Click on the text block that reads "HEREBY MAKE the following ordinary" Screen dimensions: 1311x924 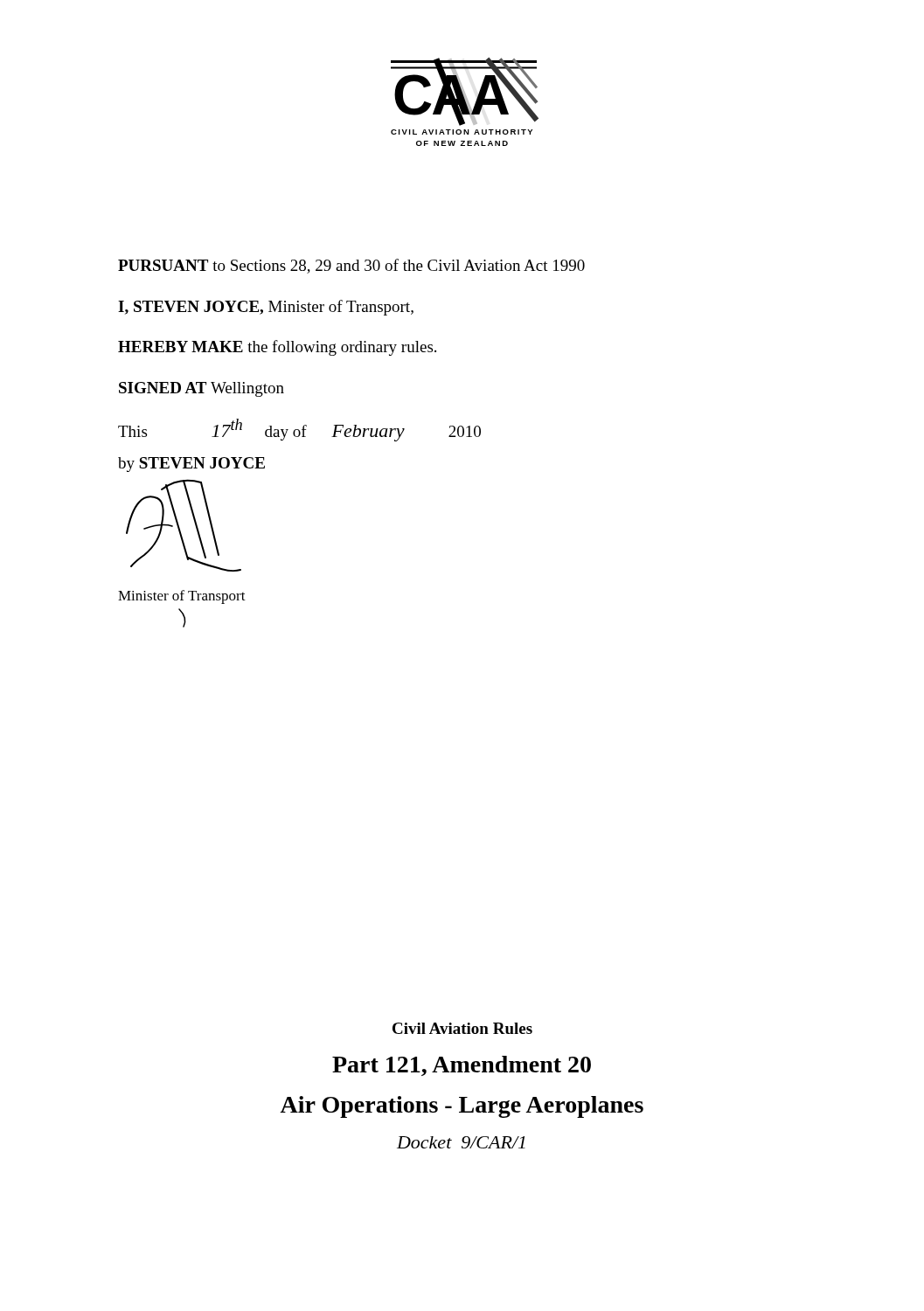pos(278,346)
